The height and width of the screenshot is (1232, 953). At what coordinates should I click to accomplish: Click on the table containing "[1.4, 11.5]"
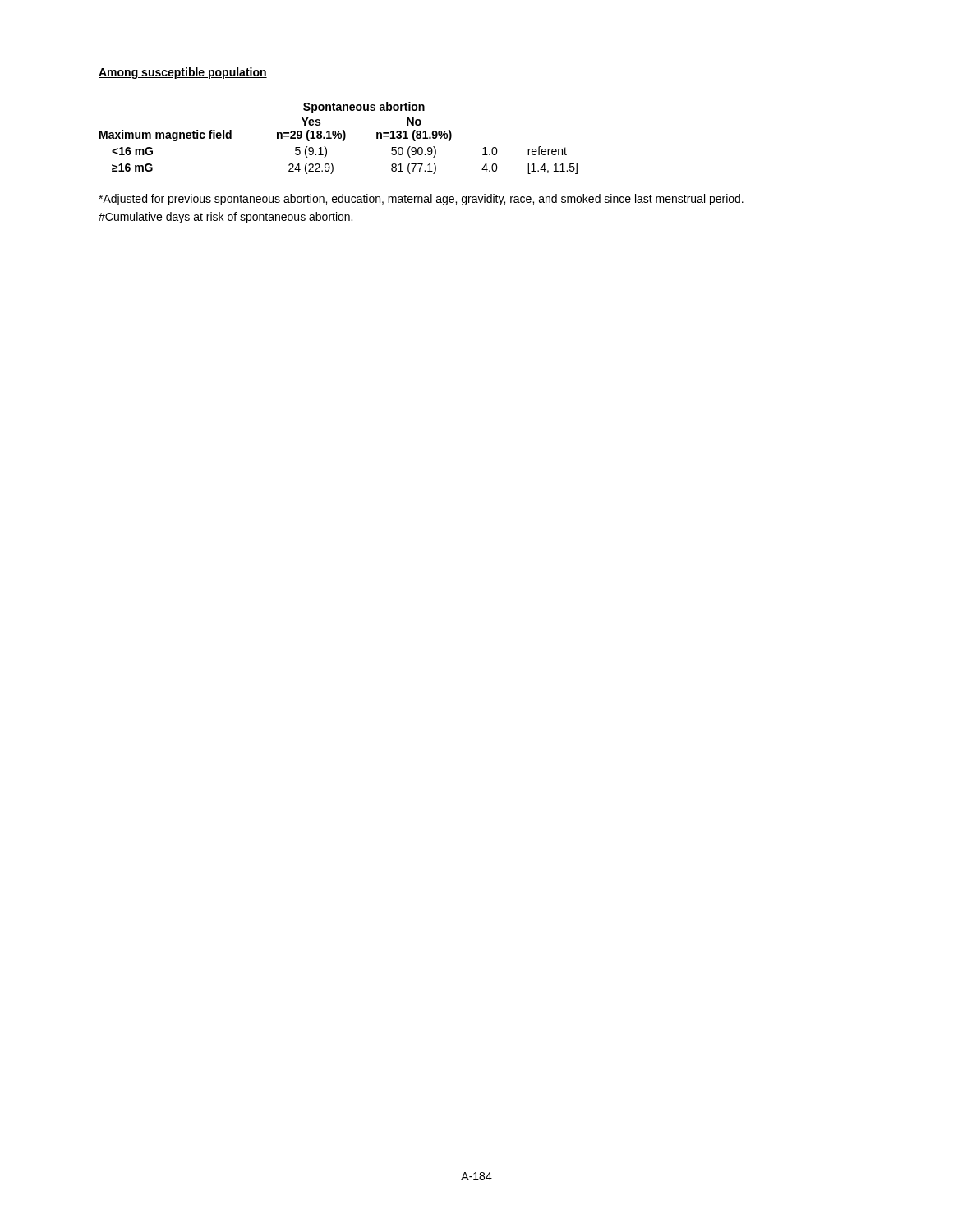pos(476,137)
